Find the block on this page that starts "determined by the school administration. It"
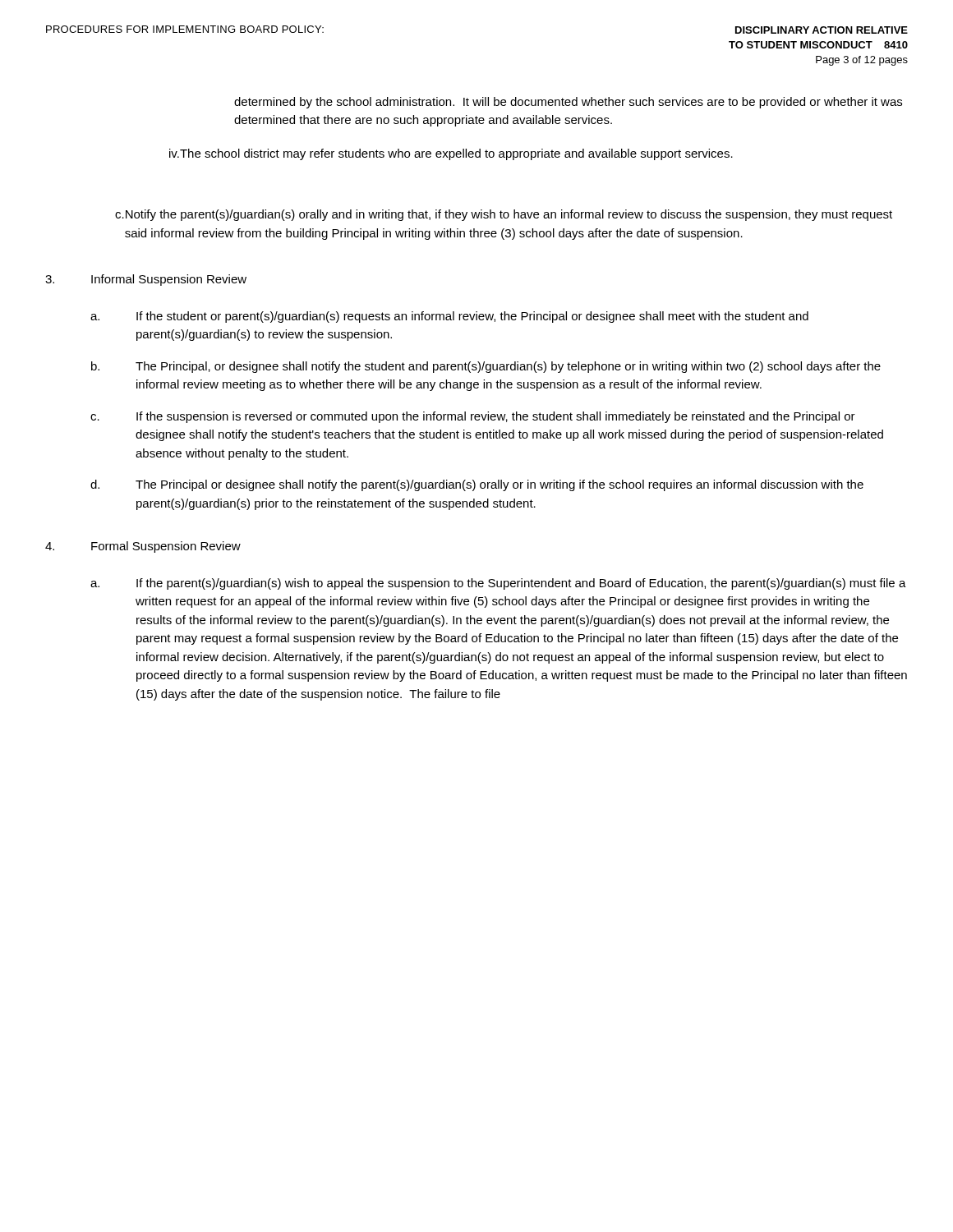The height and width of the screenshot is (1232, 953). (568, 110)
